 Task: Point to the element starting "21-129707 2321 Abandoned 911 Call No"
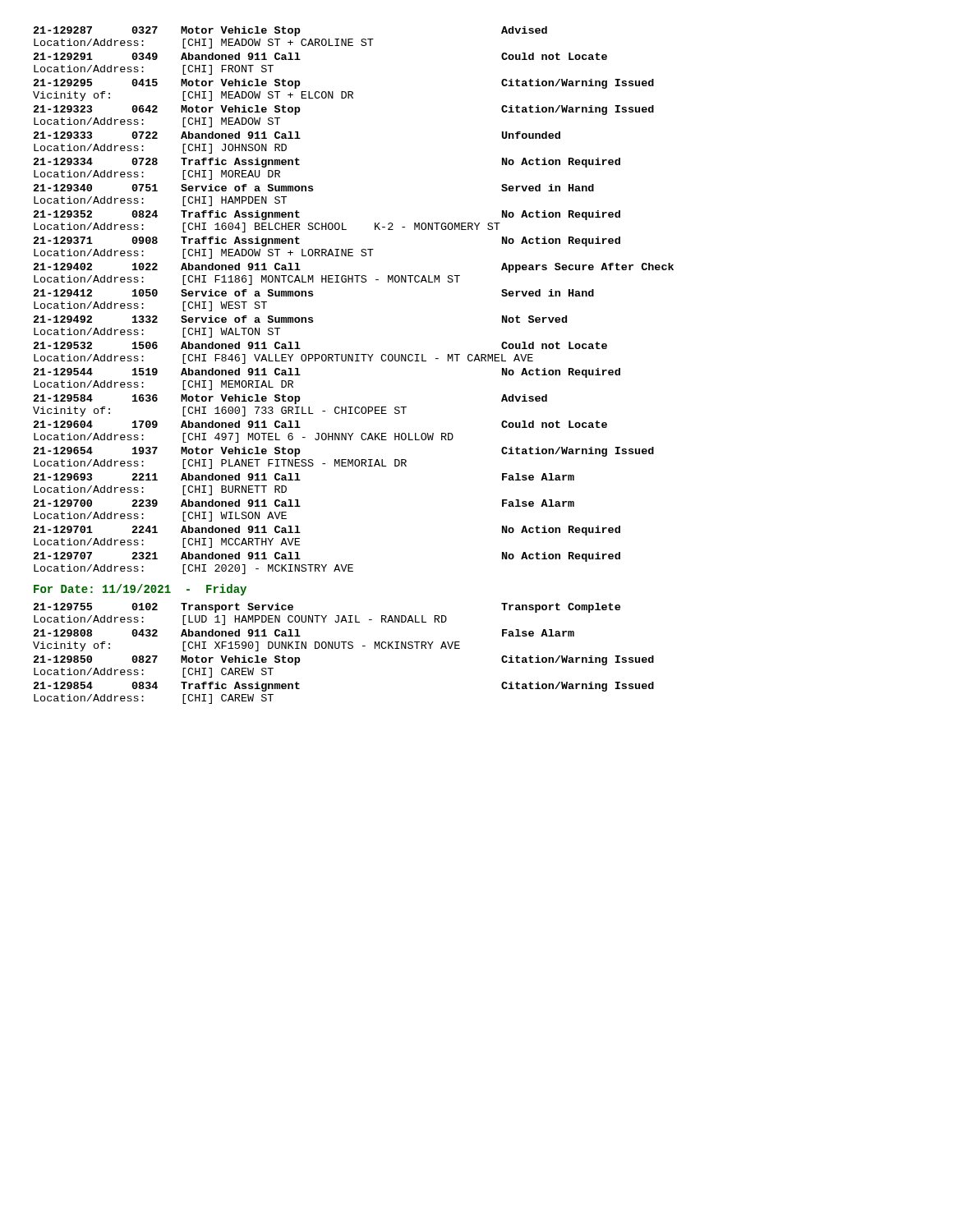[x=327, y=563]
